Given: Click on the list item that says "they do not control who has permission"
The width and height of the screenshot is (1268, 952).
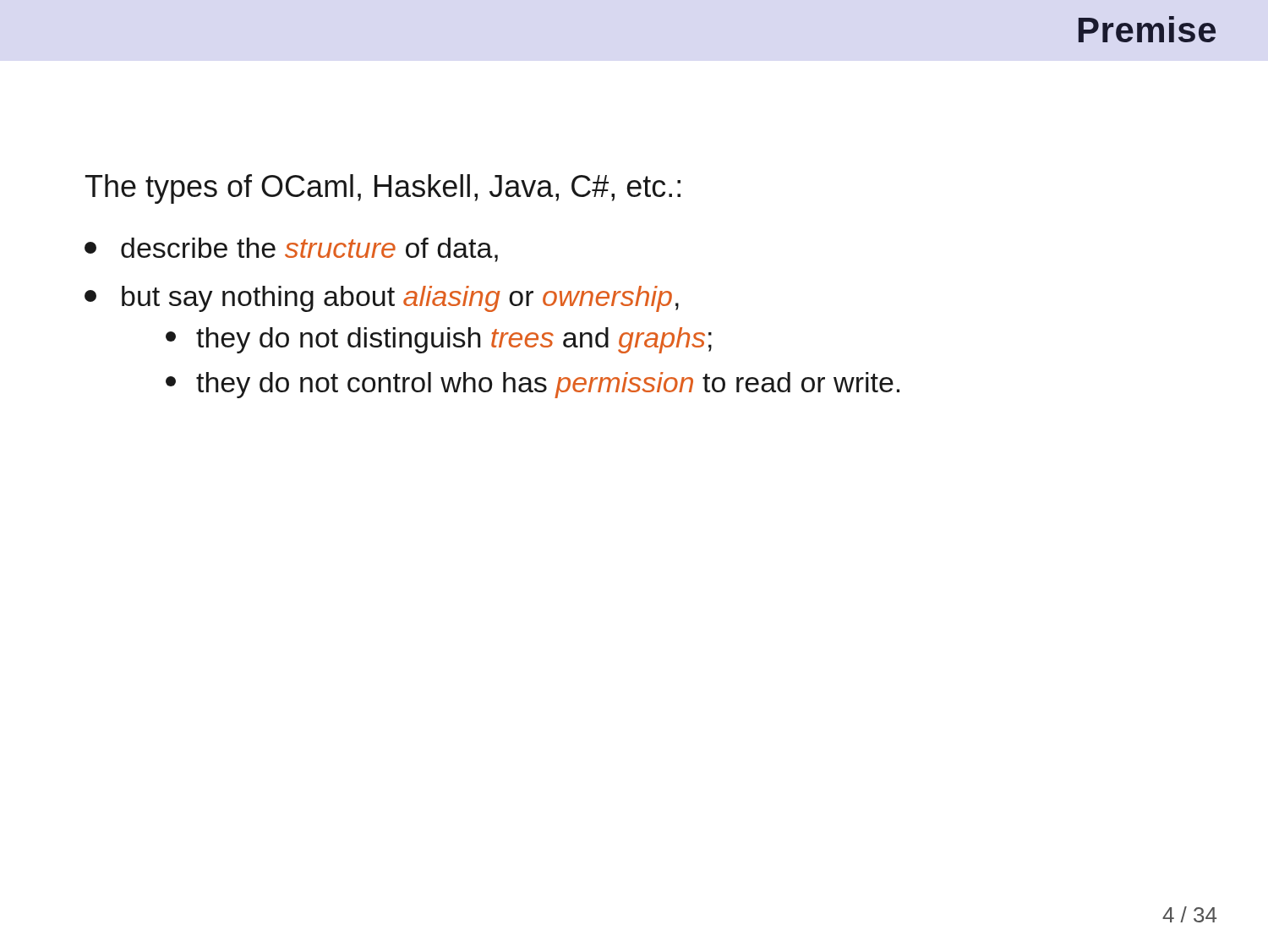Looking at the screenshot, I should (x=534, y=383).
